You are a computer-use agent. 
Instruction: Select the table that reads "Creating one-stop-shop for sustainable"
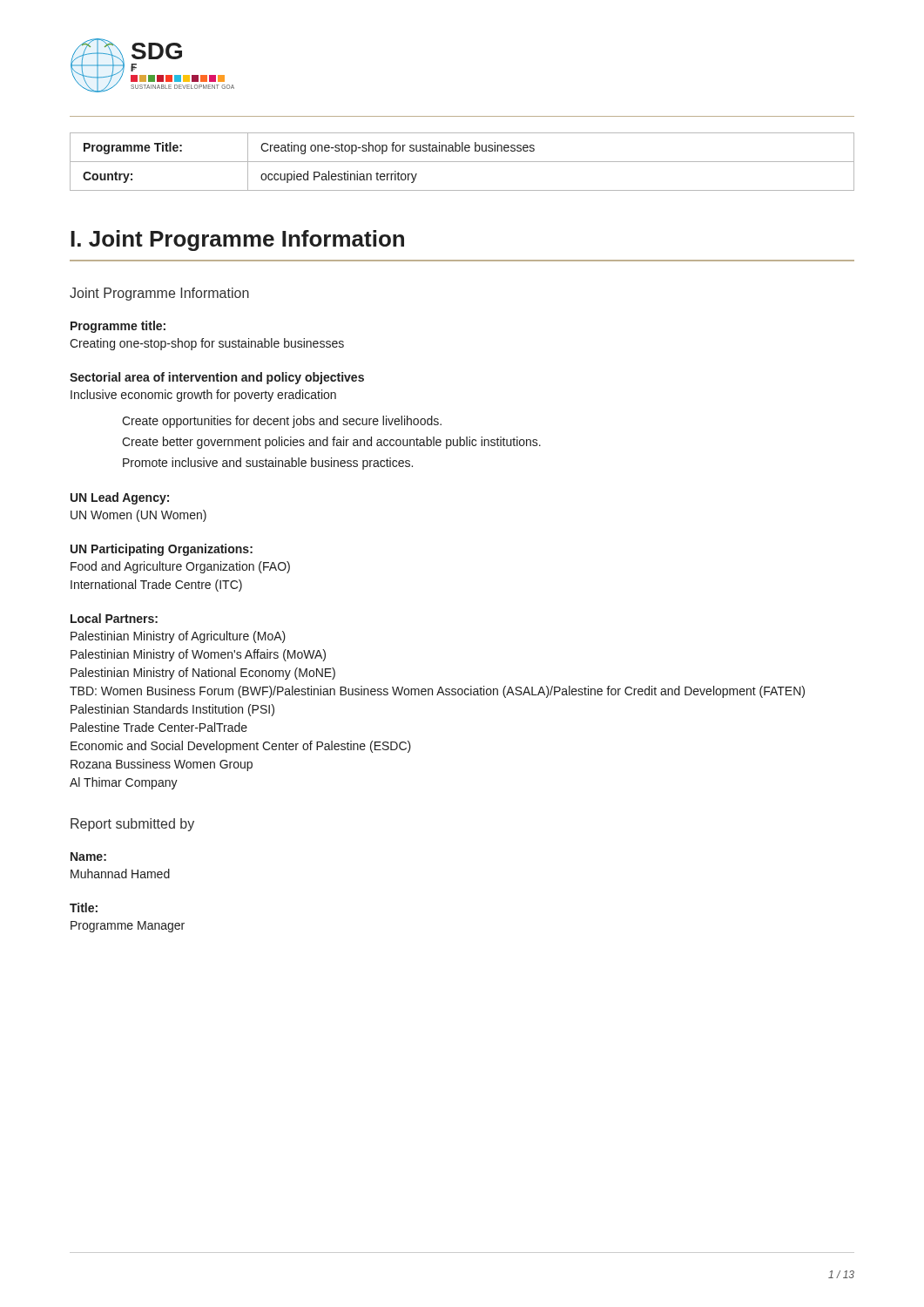click(462, 162)
